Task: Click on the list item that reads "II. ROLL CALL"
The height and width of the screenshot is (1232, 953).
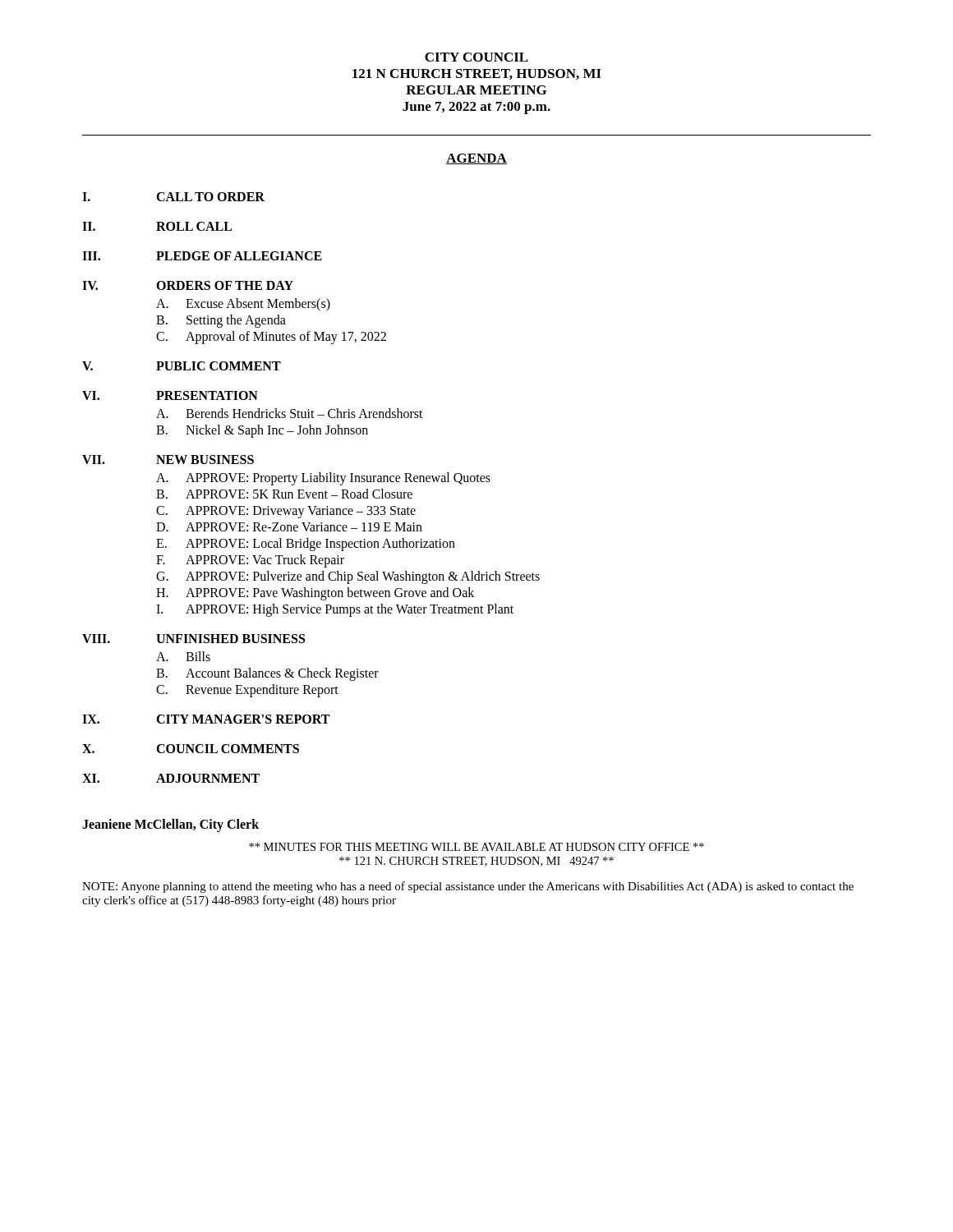Action: (157, 227)
